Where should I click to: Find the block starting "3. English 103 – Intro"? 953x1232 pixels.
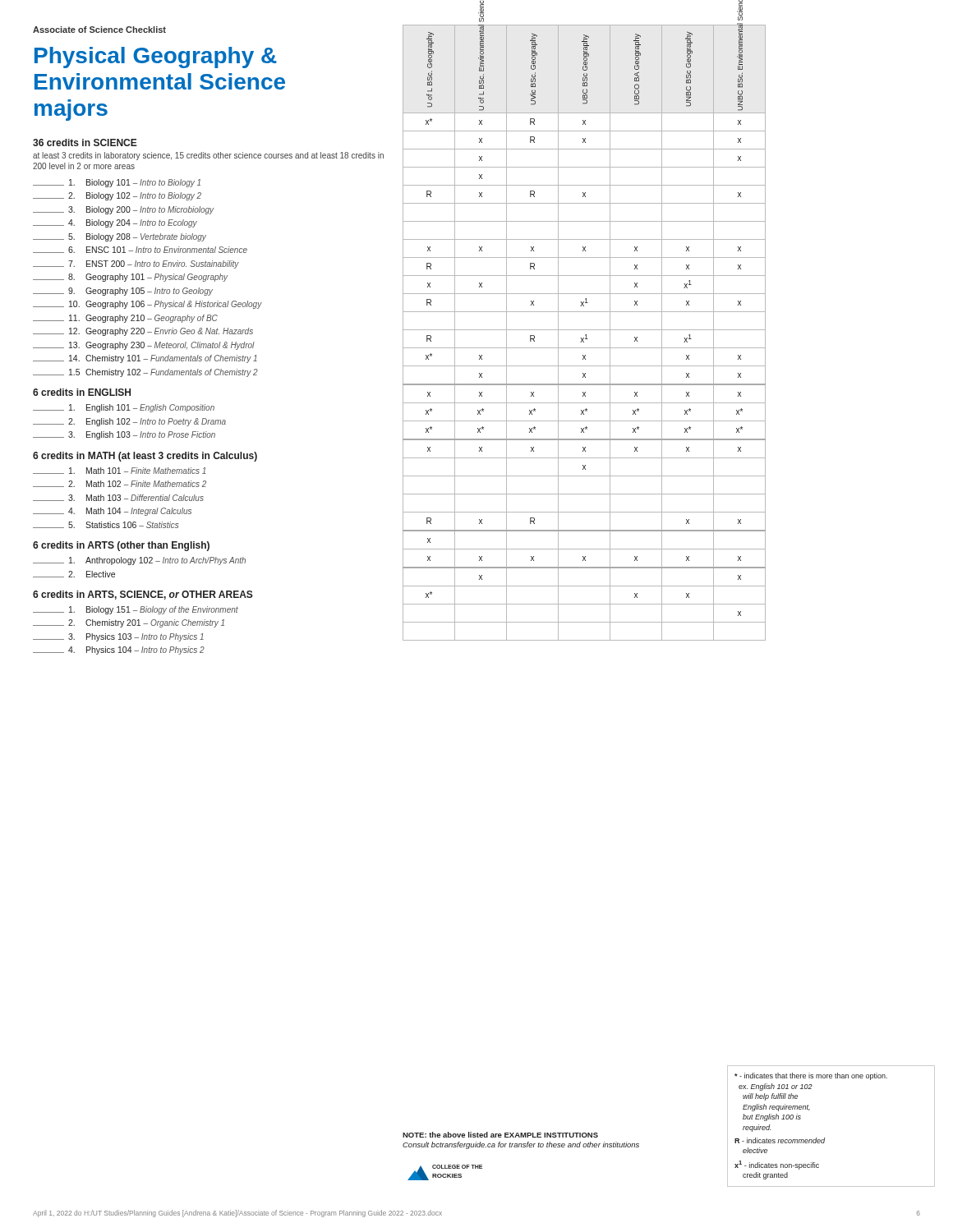point(124,435)
